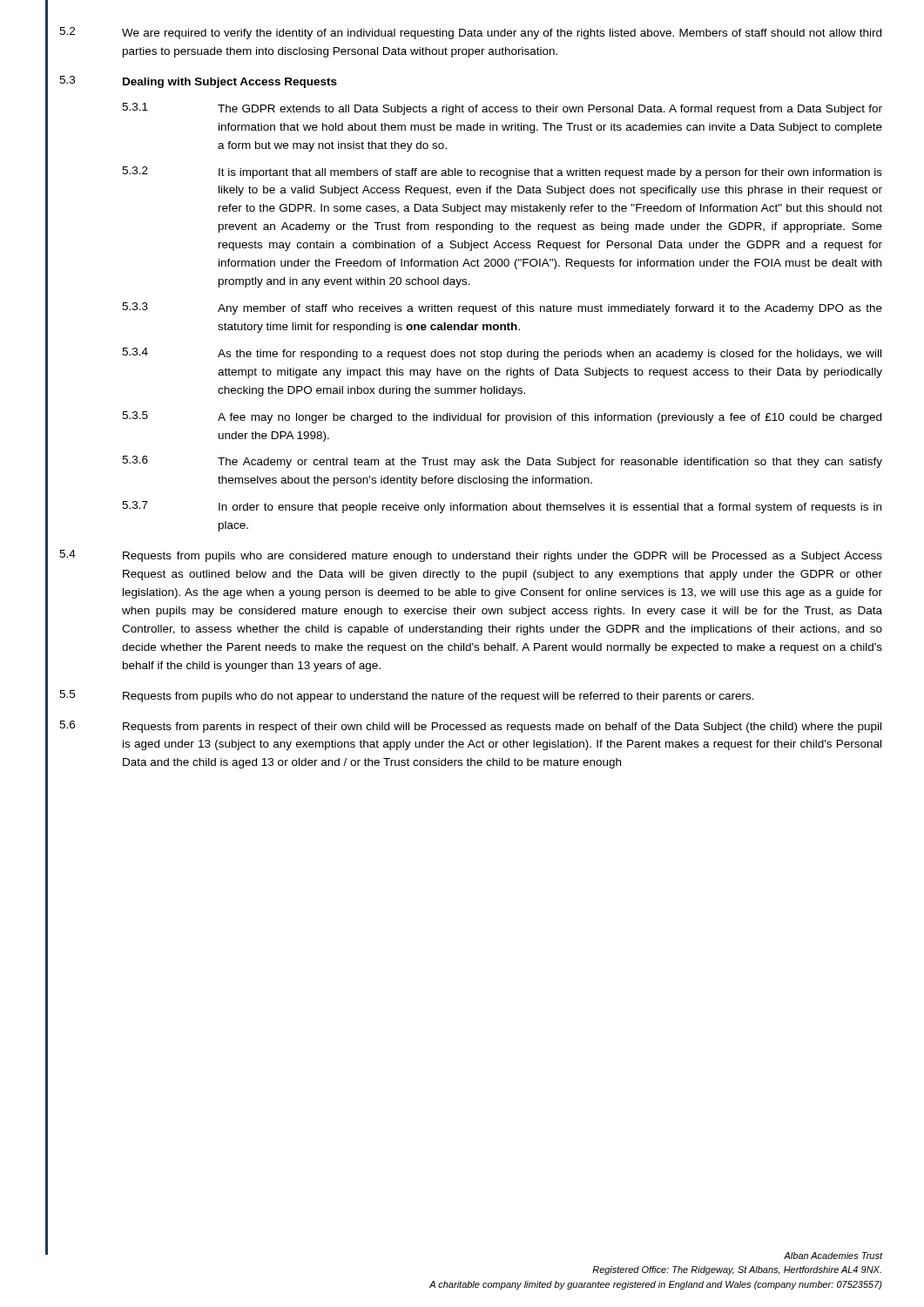Click the passage that begins "5.3.2 It is important that all"
This screenshot has height=1307, width=924.
point(502,227)
